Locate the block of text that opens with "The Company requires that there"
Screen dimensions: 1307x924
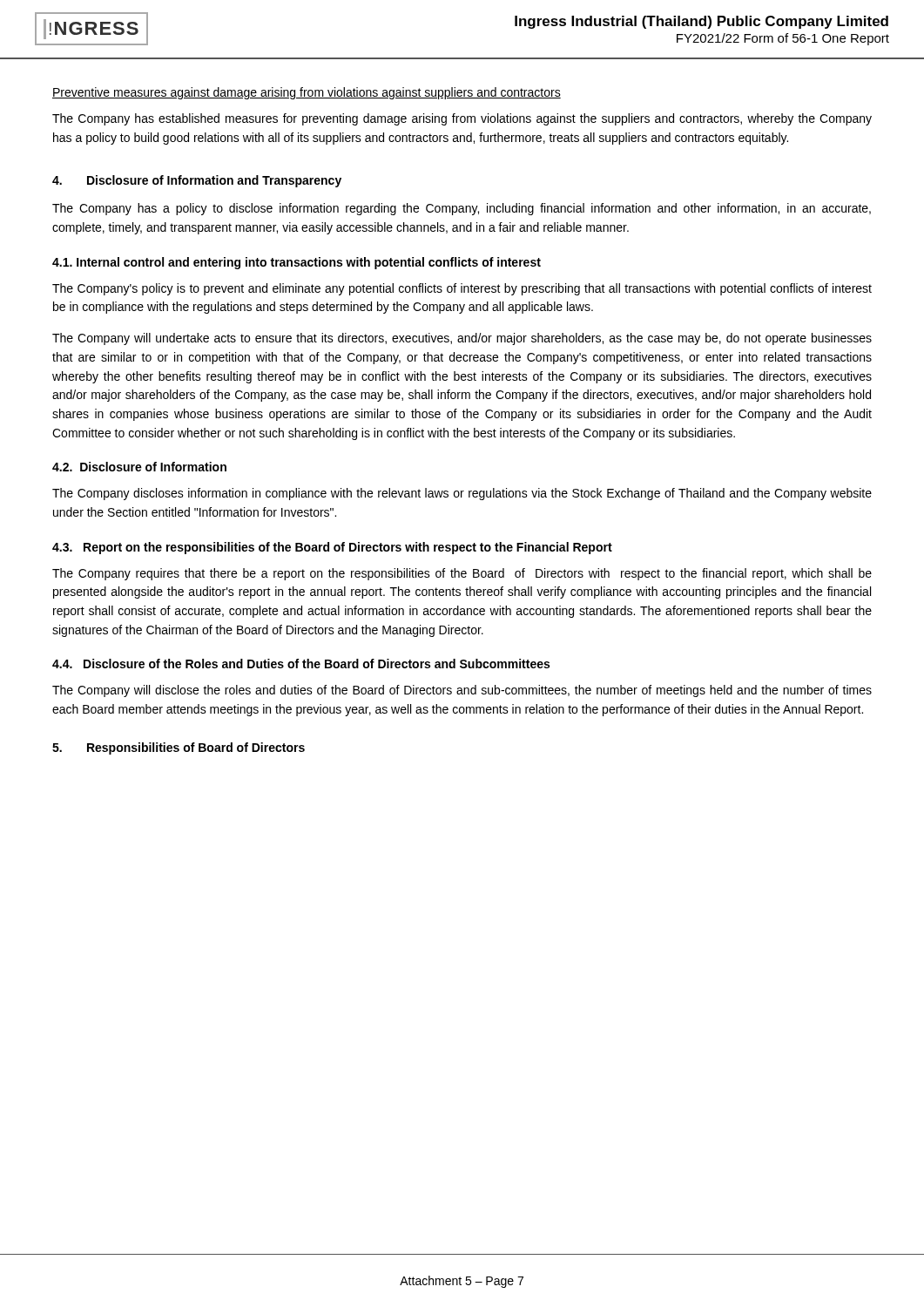point(462,601)
